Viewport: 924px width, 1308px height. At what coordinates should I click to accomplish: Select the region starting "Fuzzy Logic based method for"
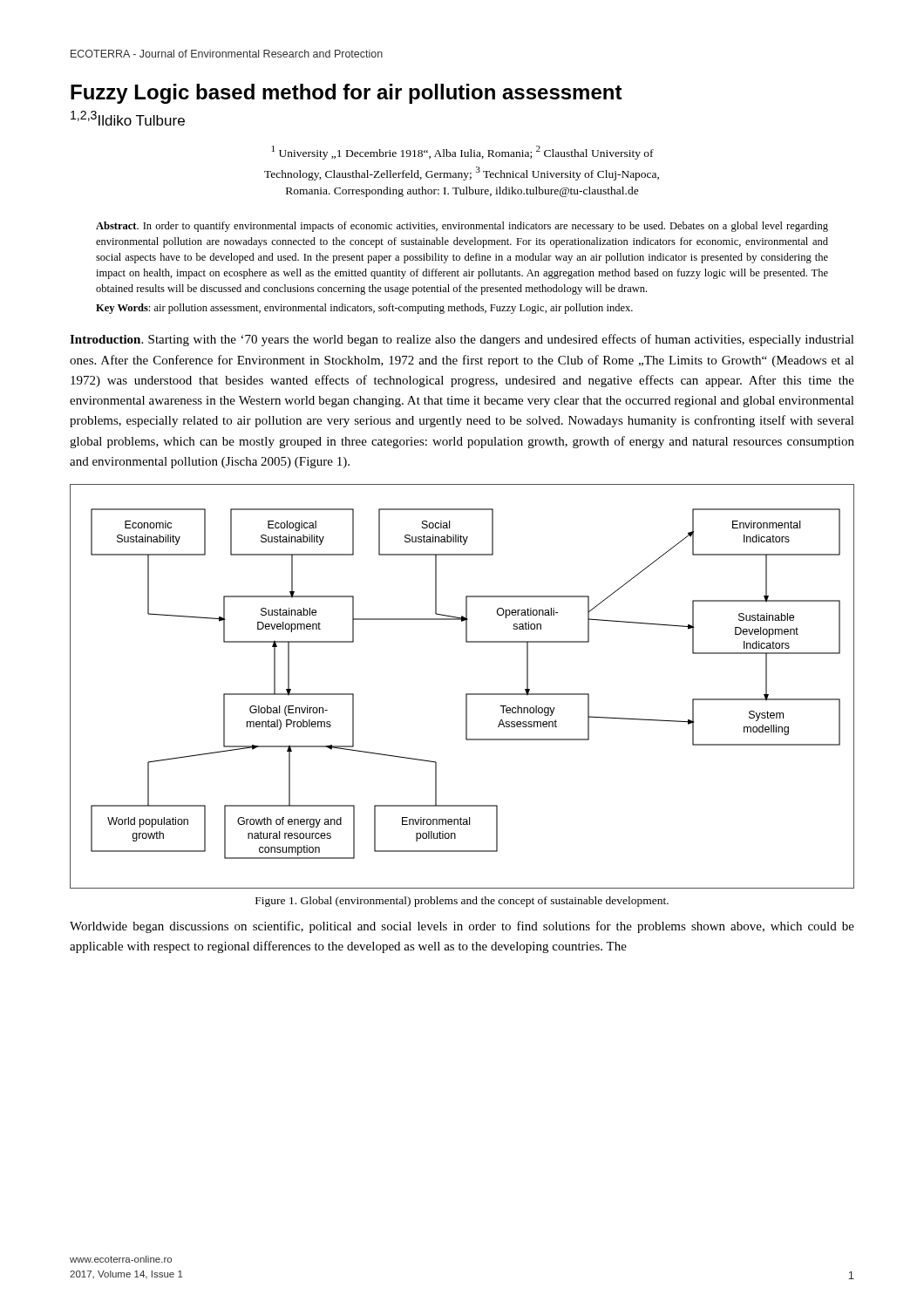coord(462,105)
